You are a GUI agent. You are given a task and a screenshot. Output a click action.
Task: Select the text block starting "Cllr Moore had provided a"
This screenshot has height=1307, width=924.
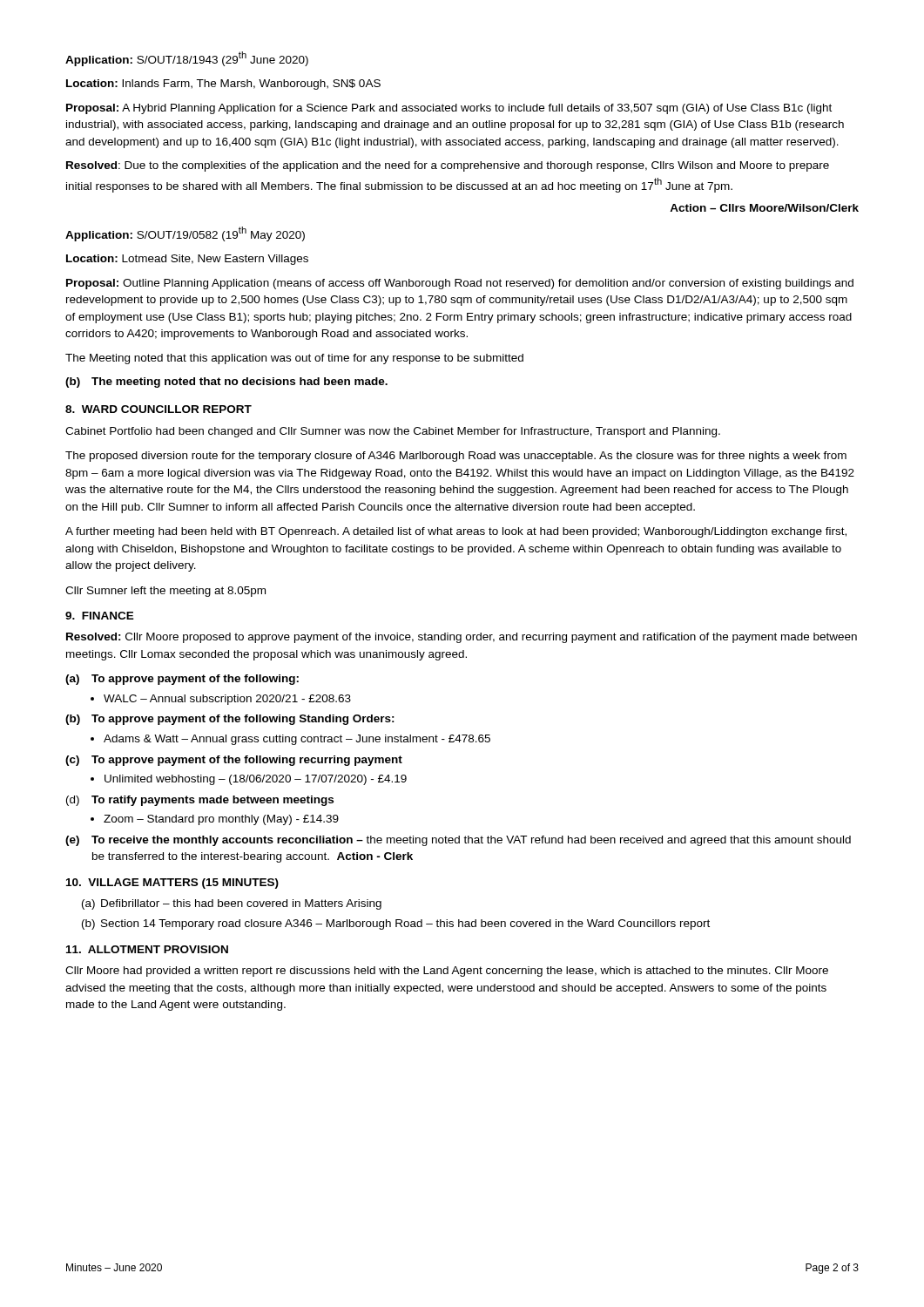click(462, 988)
